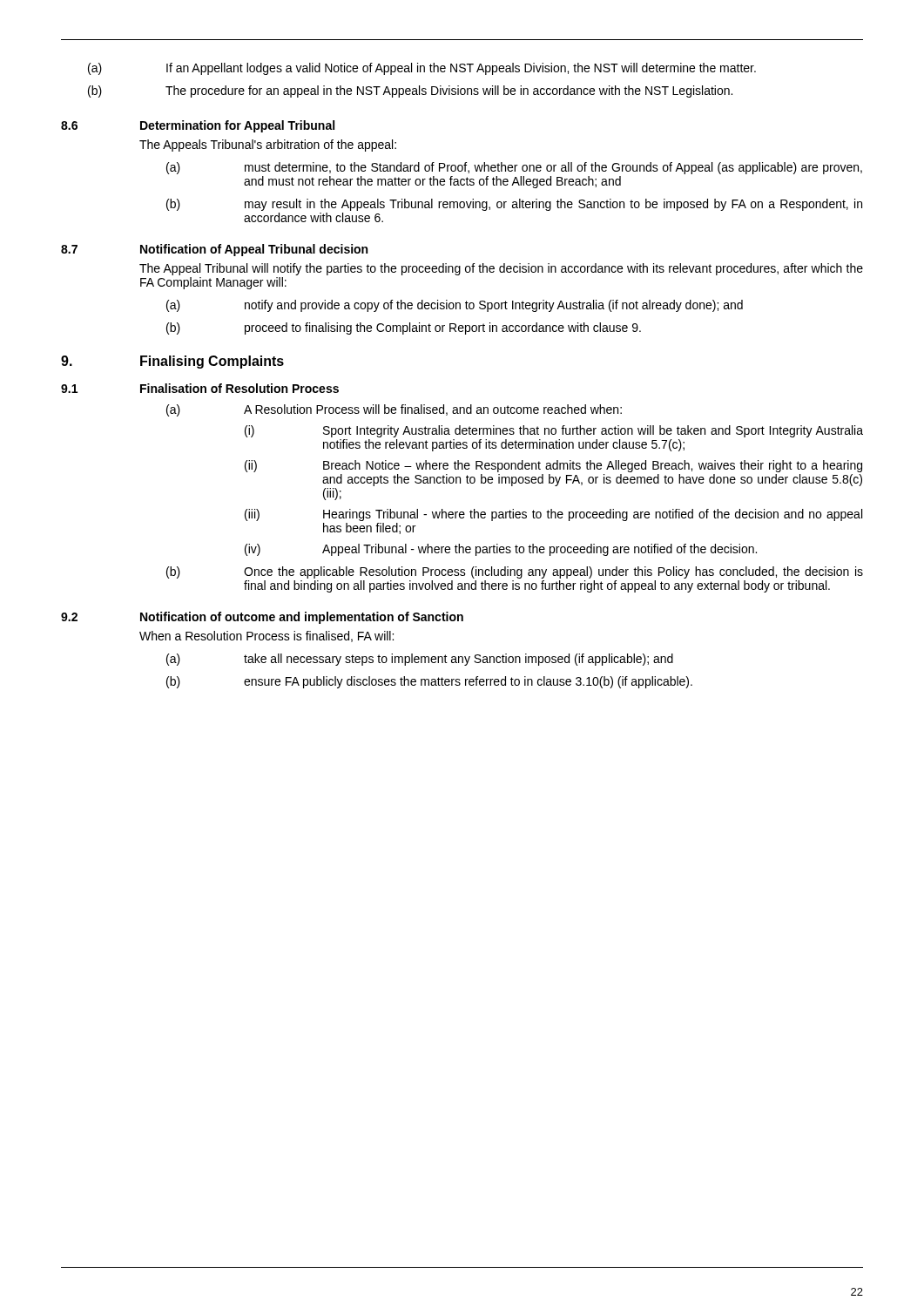The width and height of the screenshot is (924, 1307).
Task: Find the block on this page that starts "When a Resolution Process is finalised,"
Action: click(267, 636)
